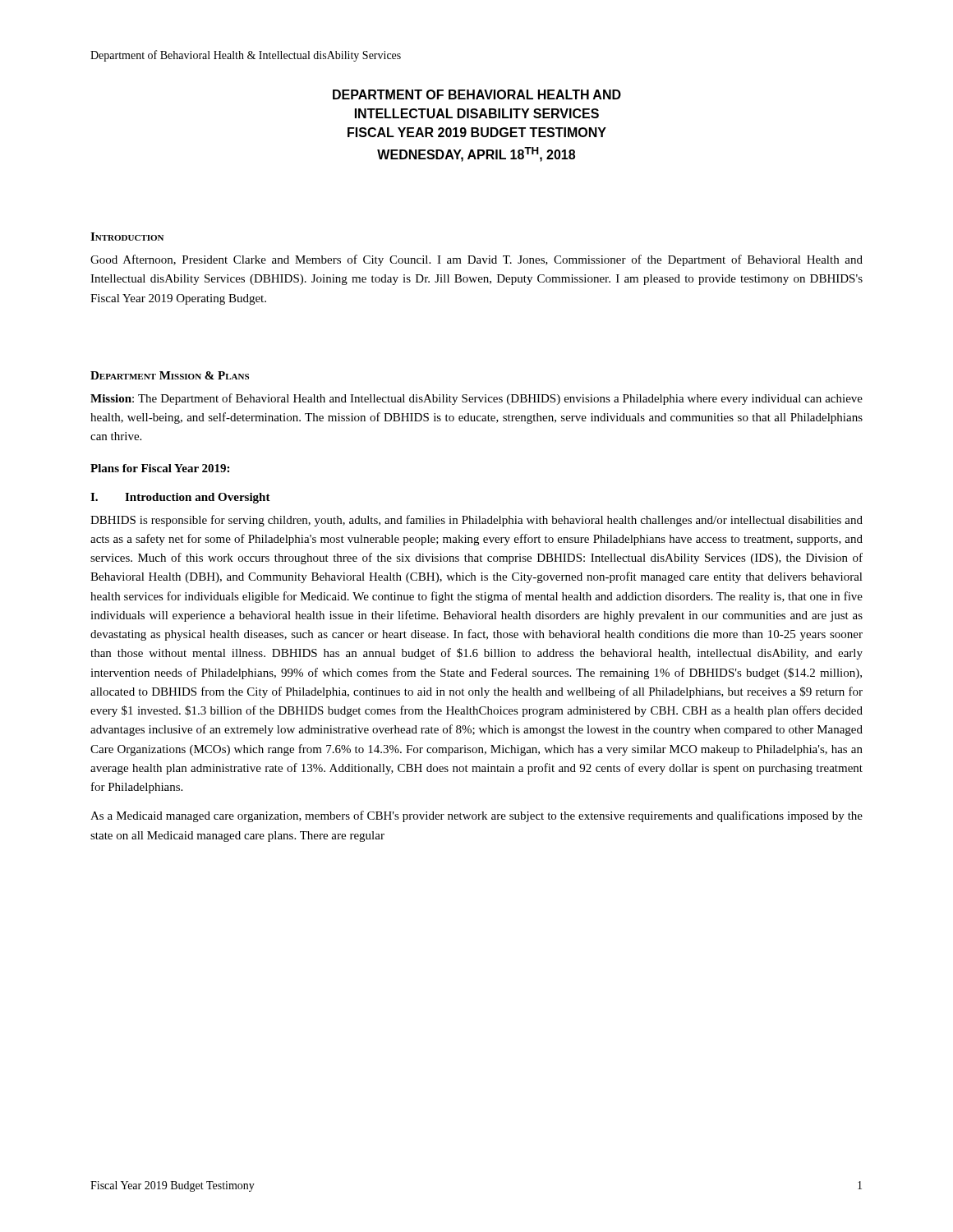The height and width of the screenshot is (1232, 953).
Task: Click on the section header containing "I. Introduction and"
Action: coord(180,497)
